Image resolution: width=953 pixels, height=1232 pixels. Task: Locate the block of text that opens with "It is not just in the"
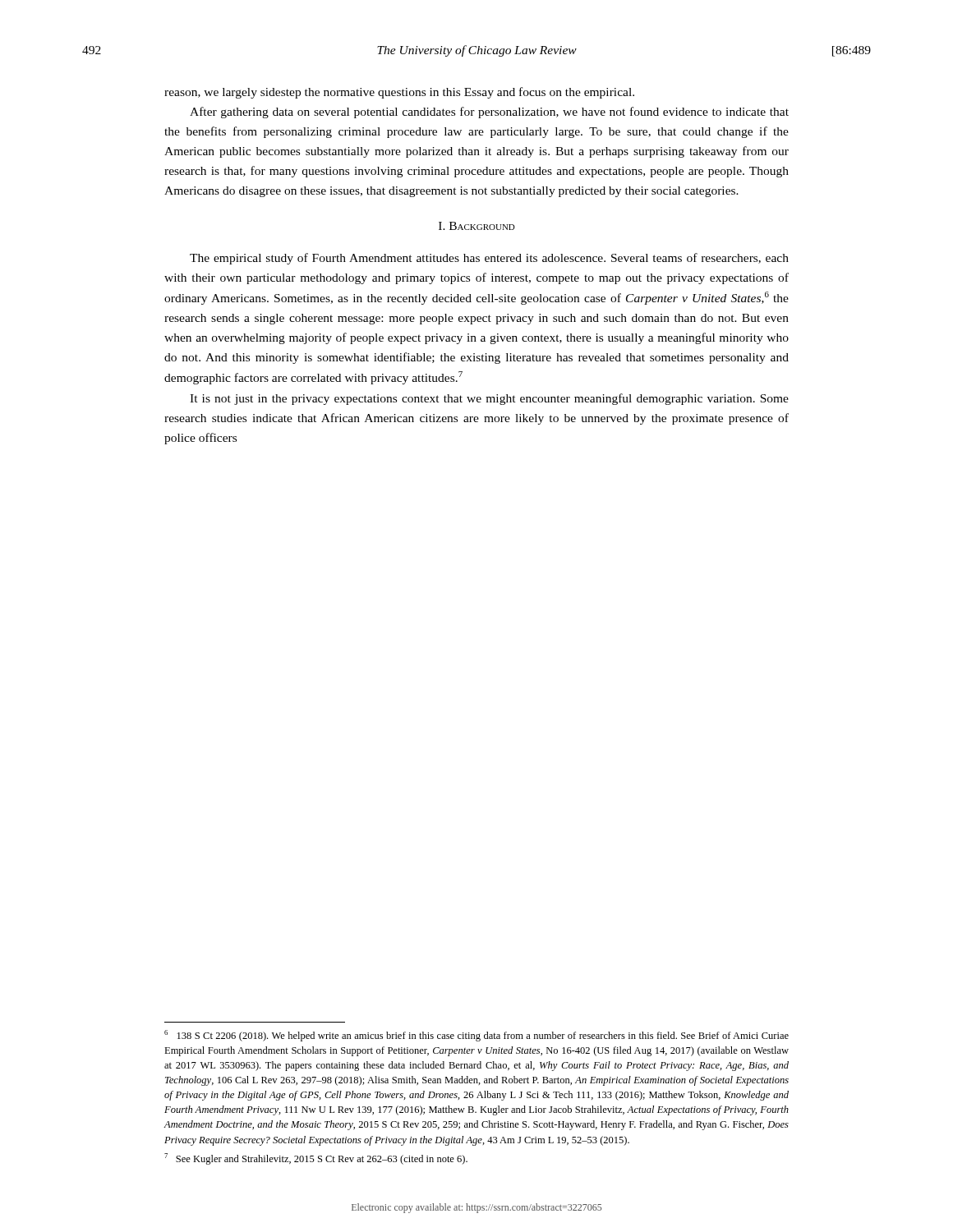point(476,418)
